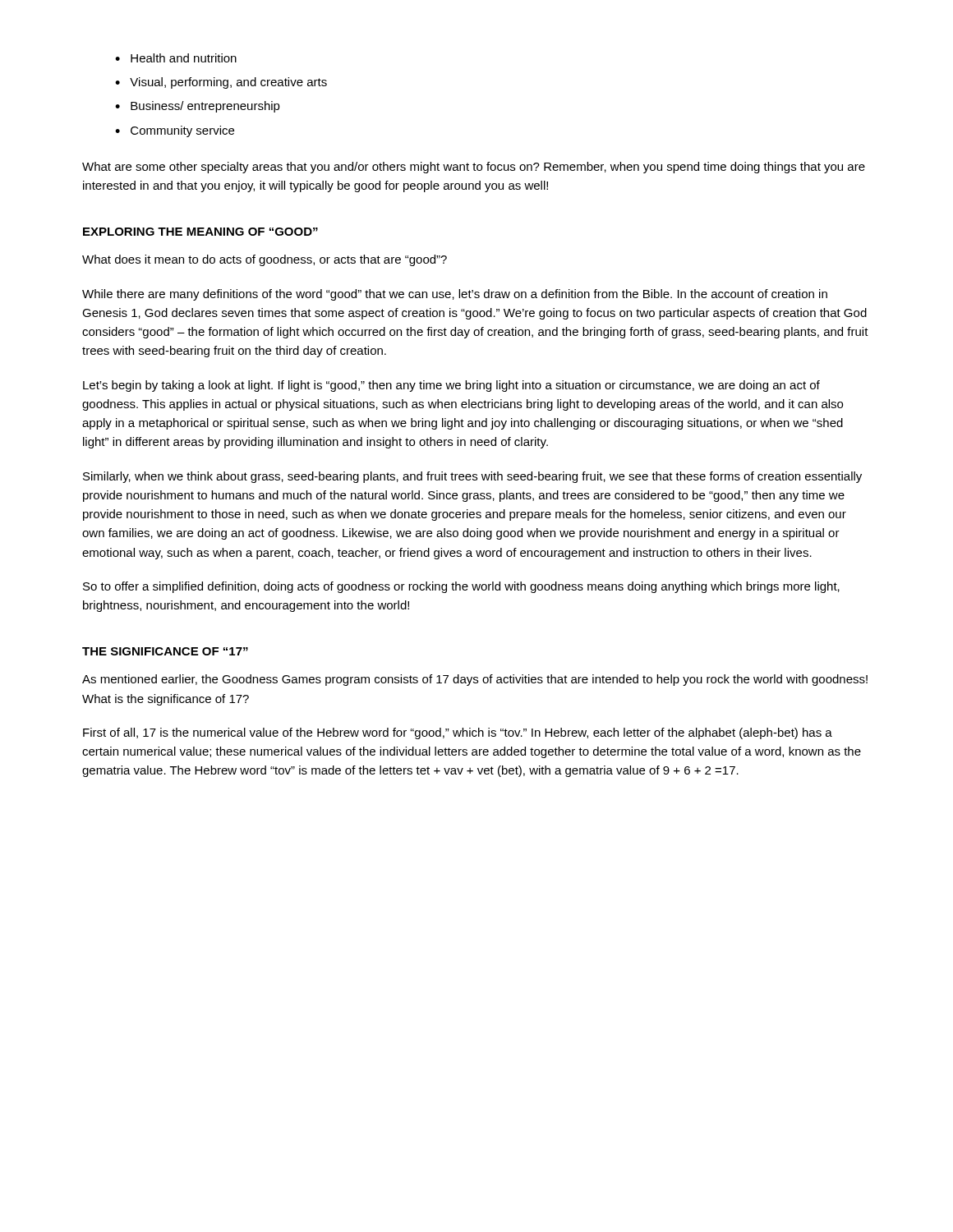Click on the text block starting "• Health and nutrition"
The height and width of the screenshot is (1232, 953).
coord(176,60)
